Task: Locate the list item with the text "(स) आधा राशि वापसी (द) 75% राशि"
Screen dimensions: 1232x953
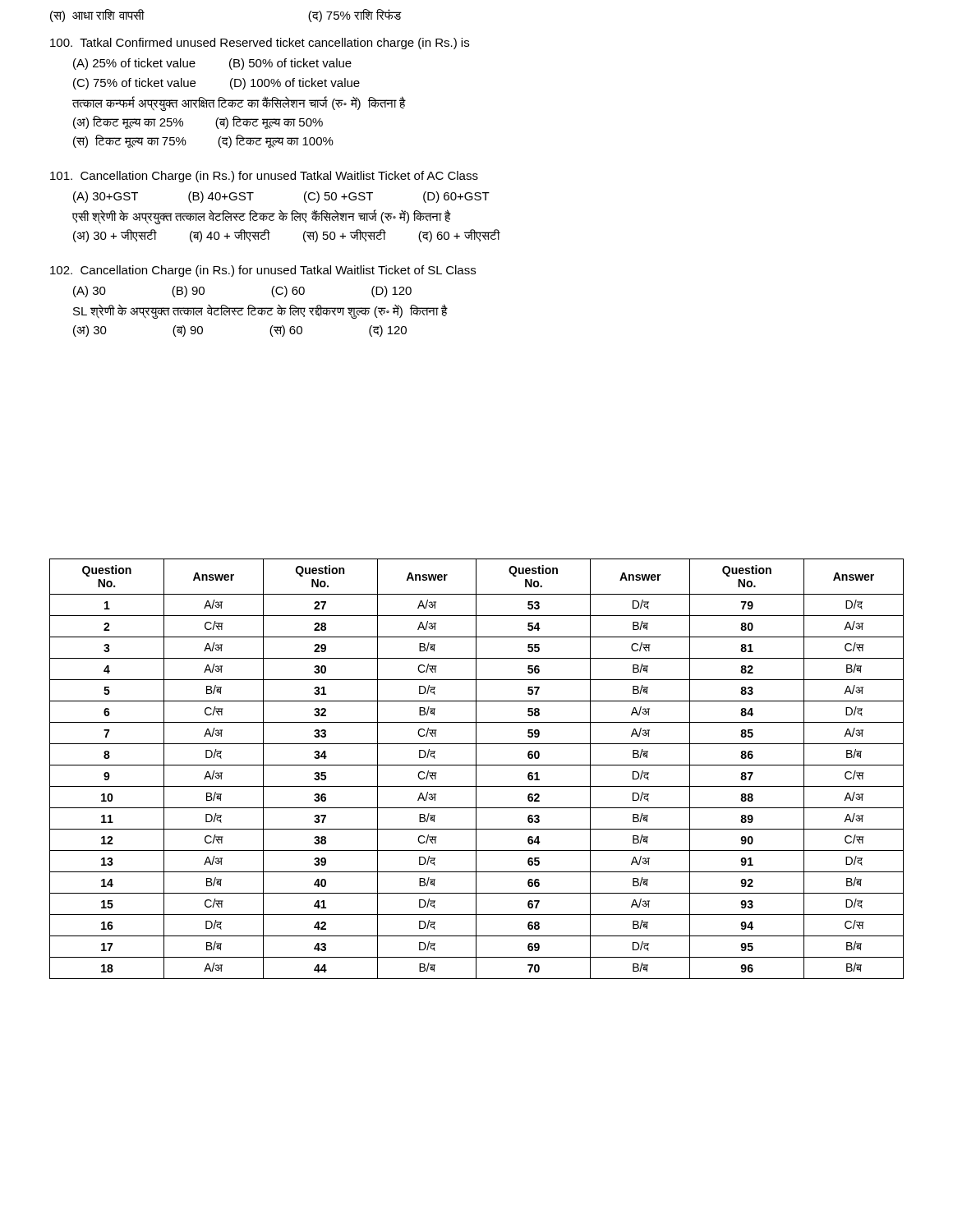Action: coord(106,15)
